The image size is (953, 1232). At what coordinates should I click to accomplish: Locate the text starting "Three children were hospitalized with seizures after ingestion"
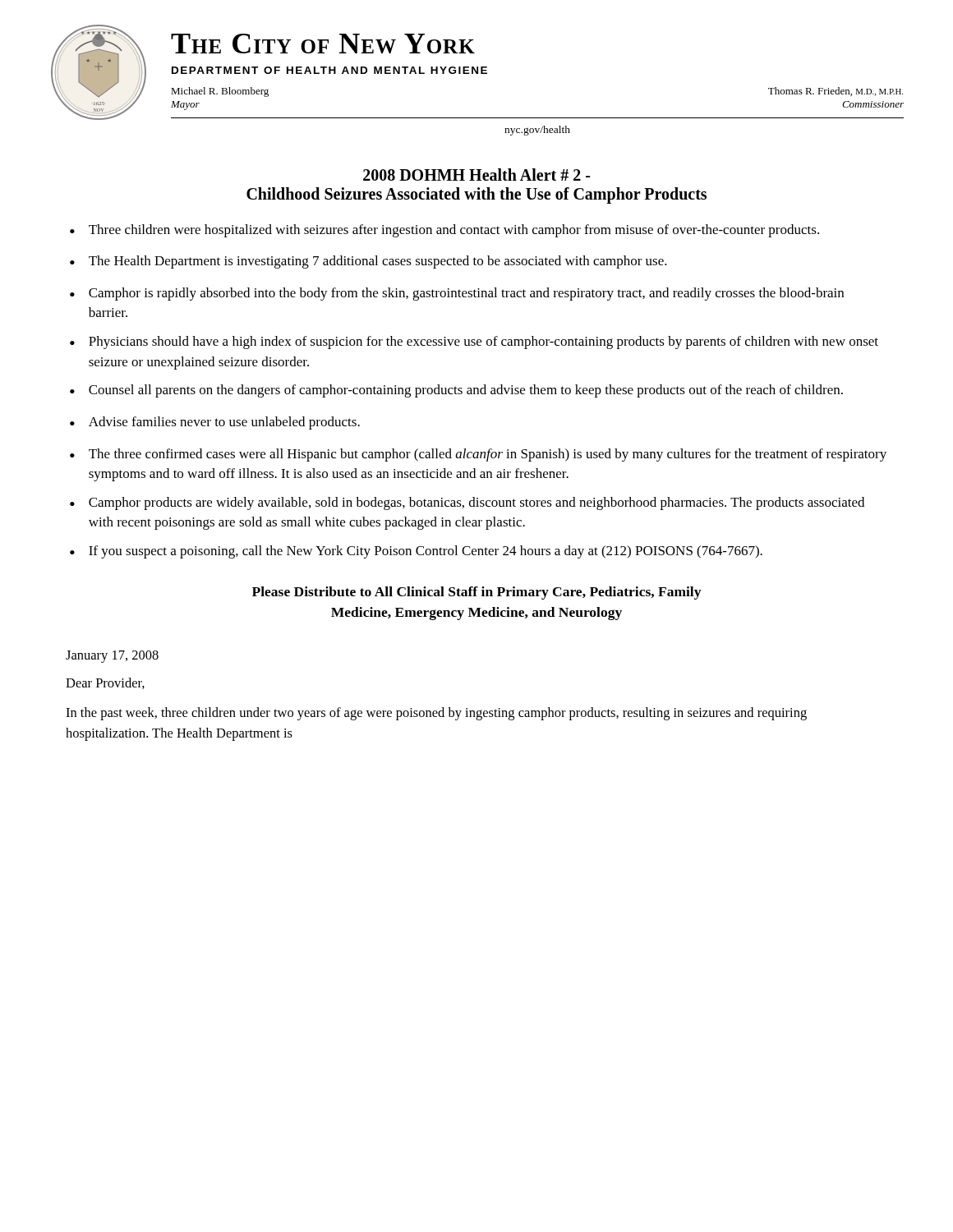(454, 230)
